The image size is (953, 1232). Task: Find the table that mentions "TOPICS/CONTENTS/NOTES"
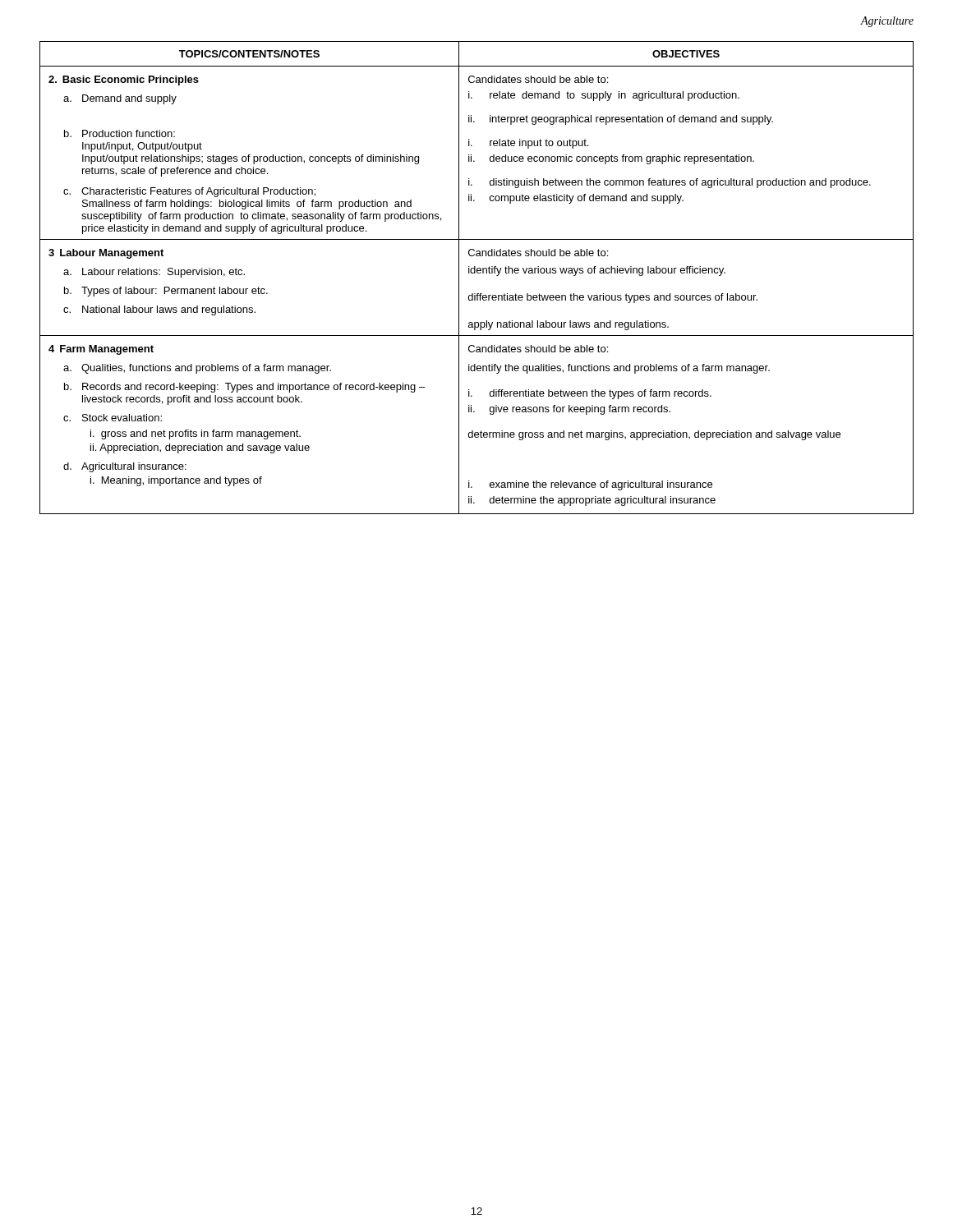(x=476, y=278)
